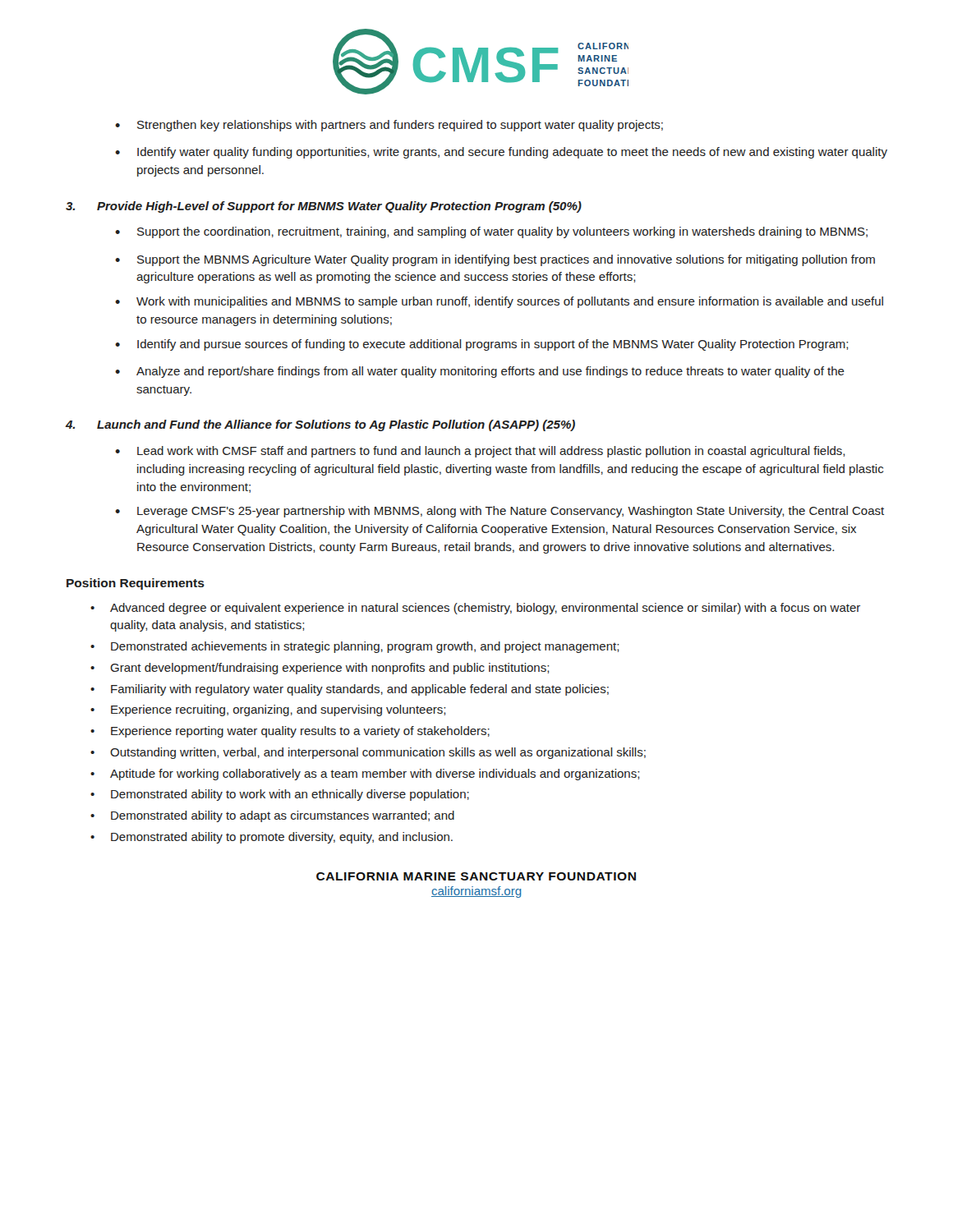Find the section header containing "Position Requirements"
This screenshot has height=1232, width=953.
coord(135,582)
